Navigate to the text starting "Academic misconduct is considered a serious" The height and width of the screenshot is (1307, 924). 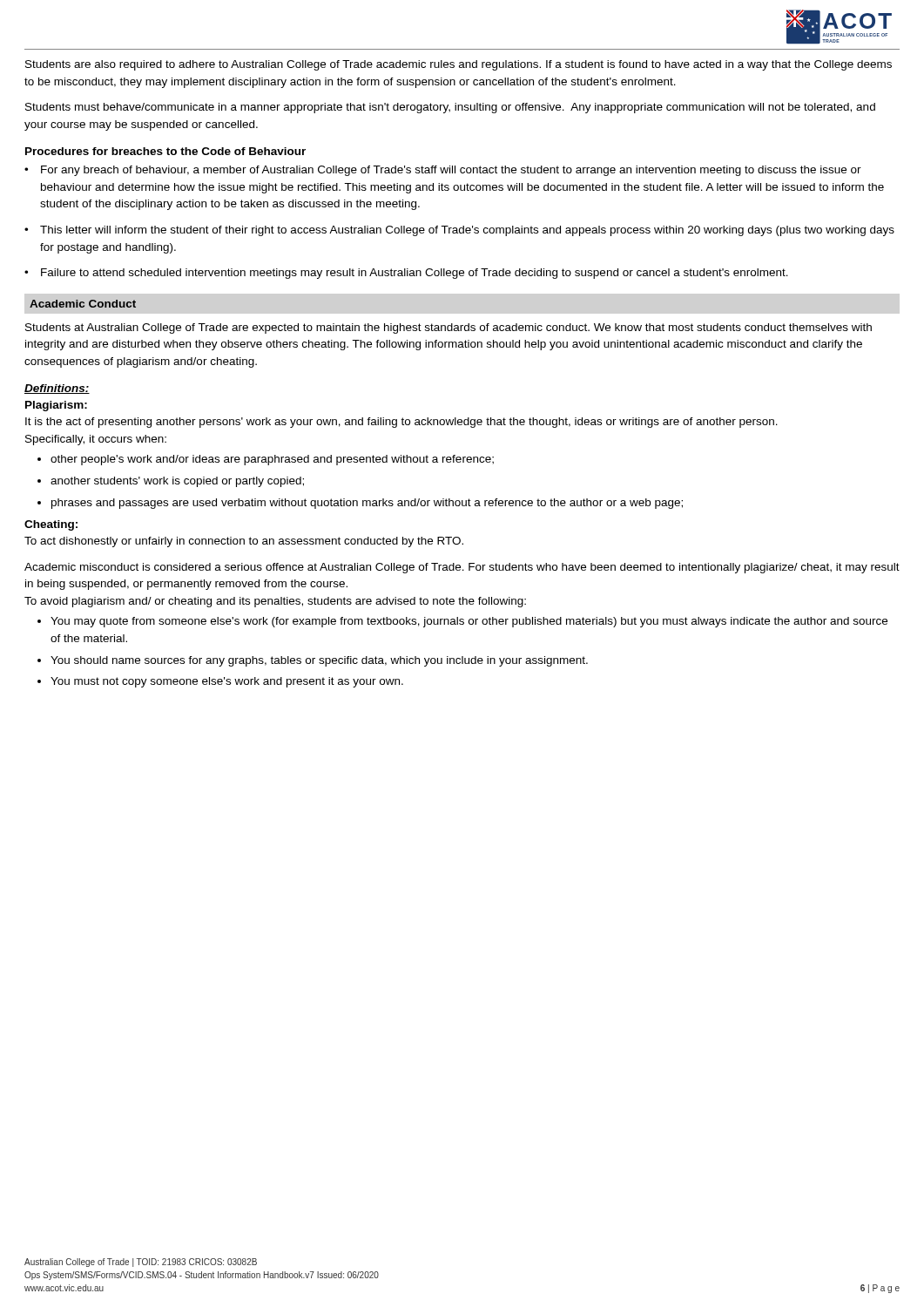(462, 568)
